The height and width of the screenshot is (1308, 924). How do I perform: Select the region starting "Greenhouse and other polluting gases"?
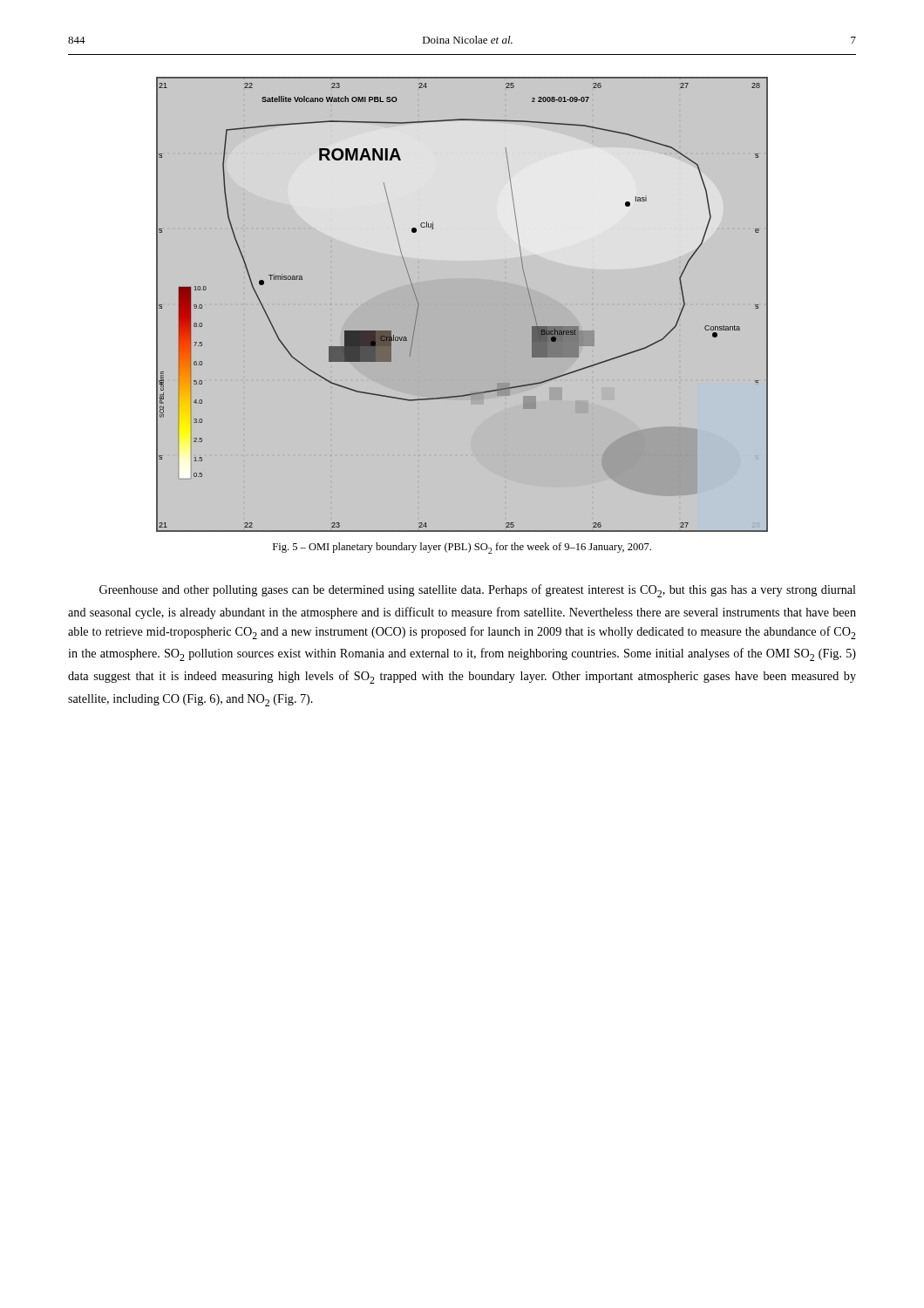(462, 645)
